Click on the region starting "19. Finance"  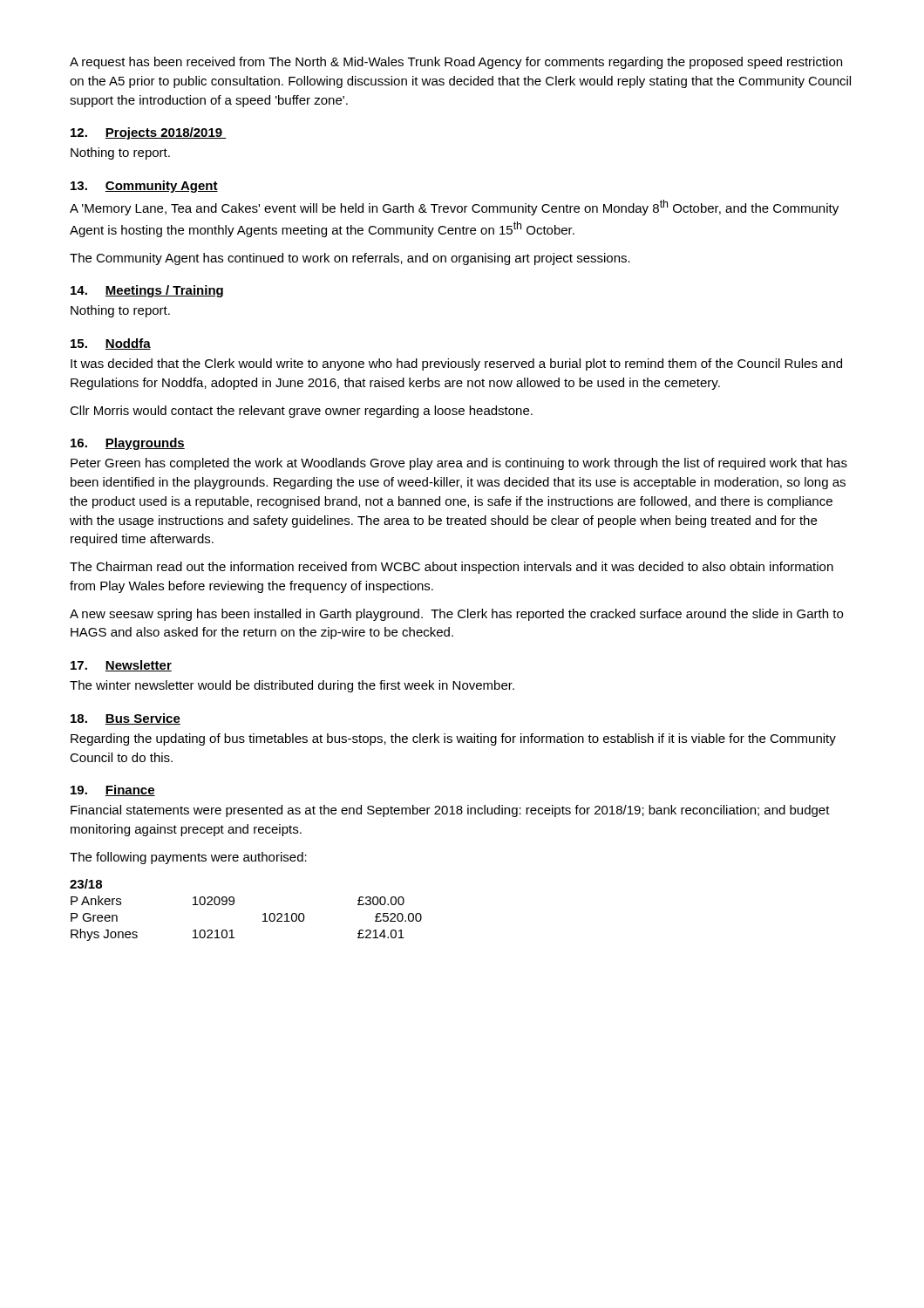tap(112, 790)
